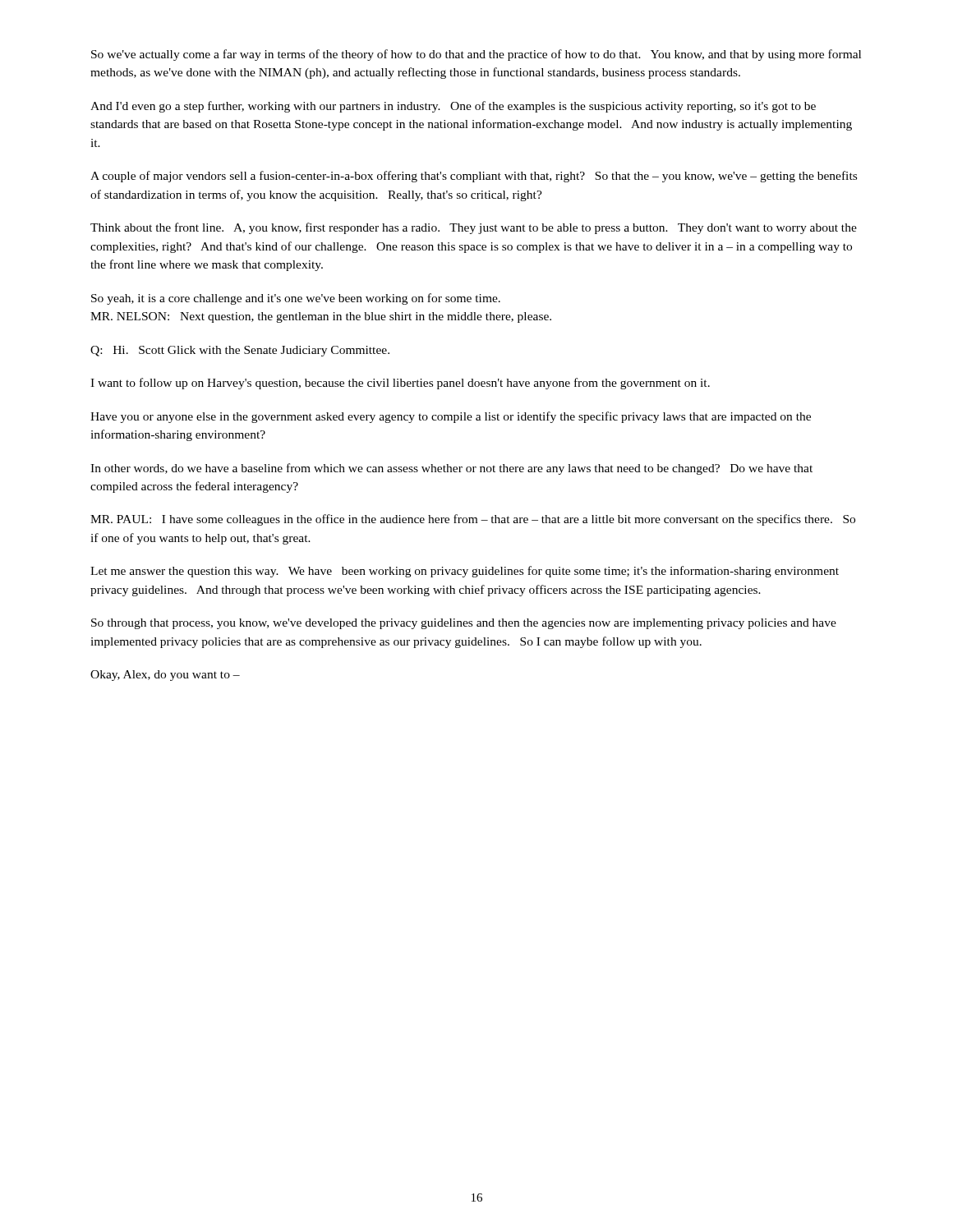
Task: Click the passage that begins "I want to"
Action: click(400, 382)
